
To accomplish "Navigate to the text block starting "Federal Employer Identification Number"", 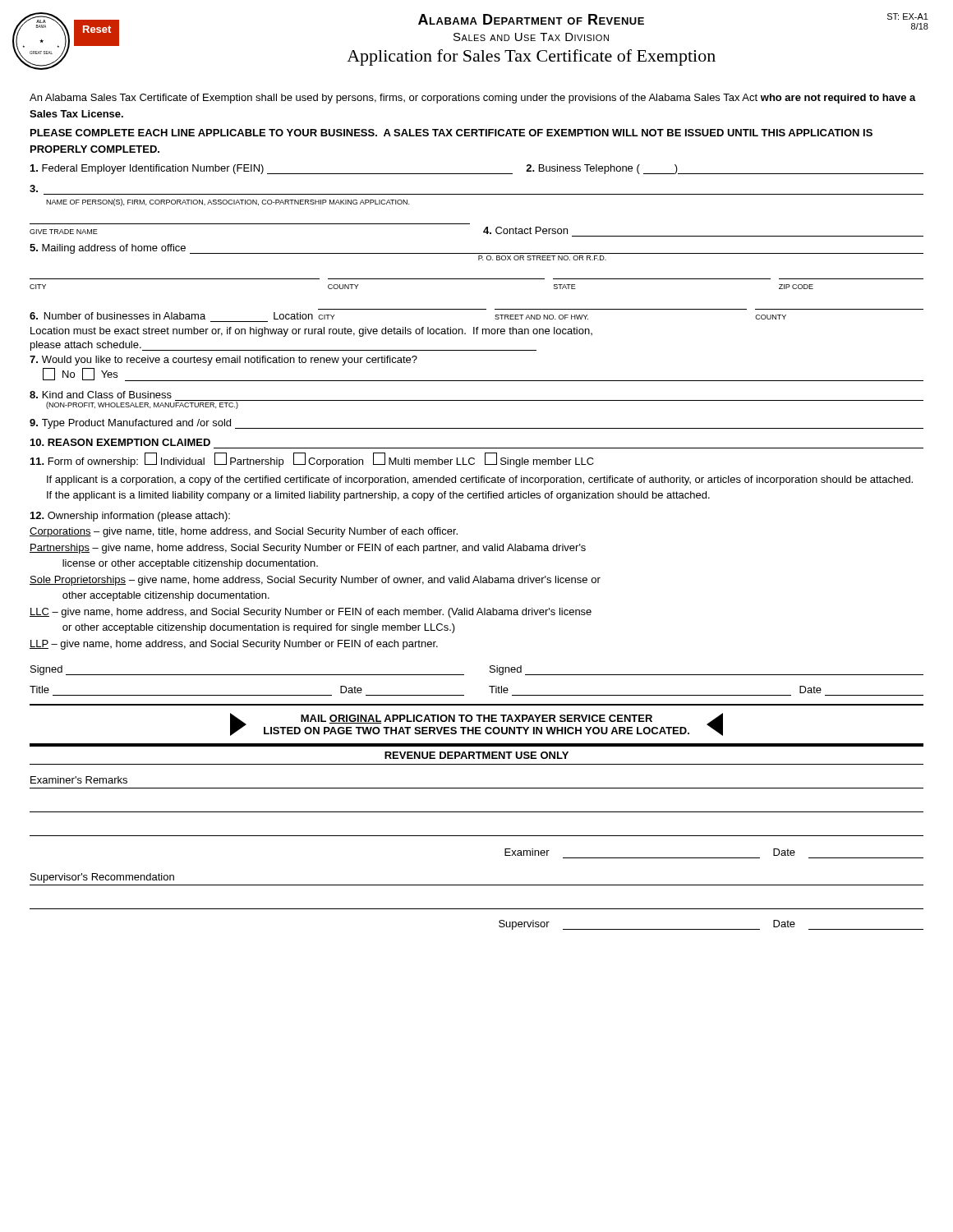I will point(476,167).
